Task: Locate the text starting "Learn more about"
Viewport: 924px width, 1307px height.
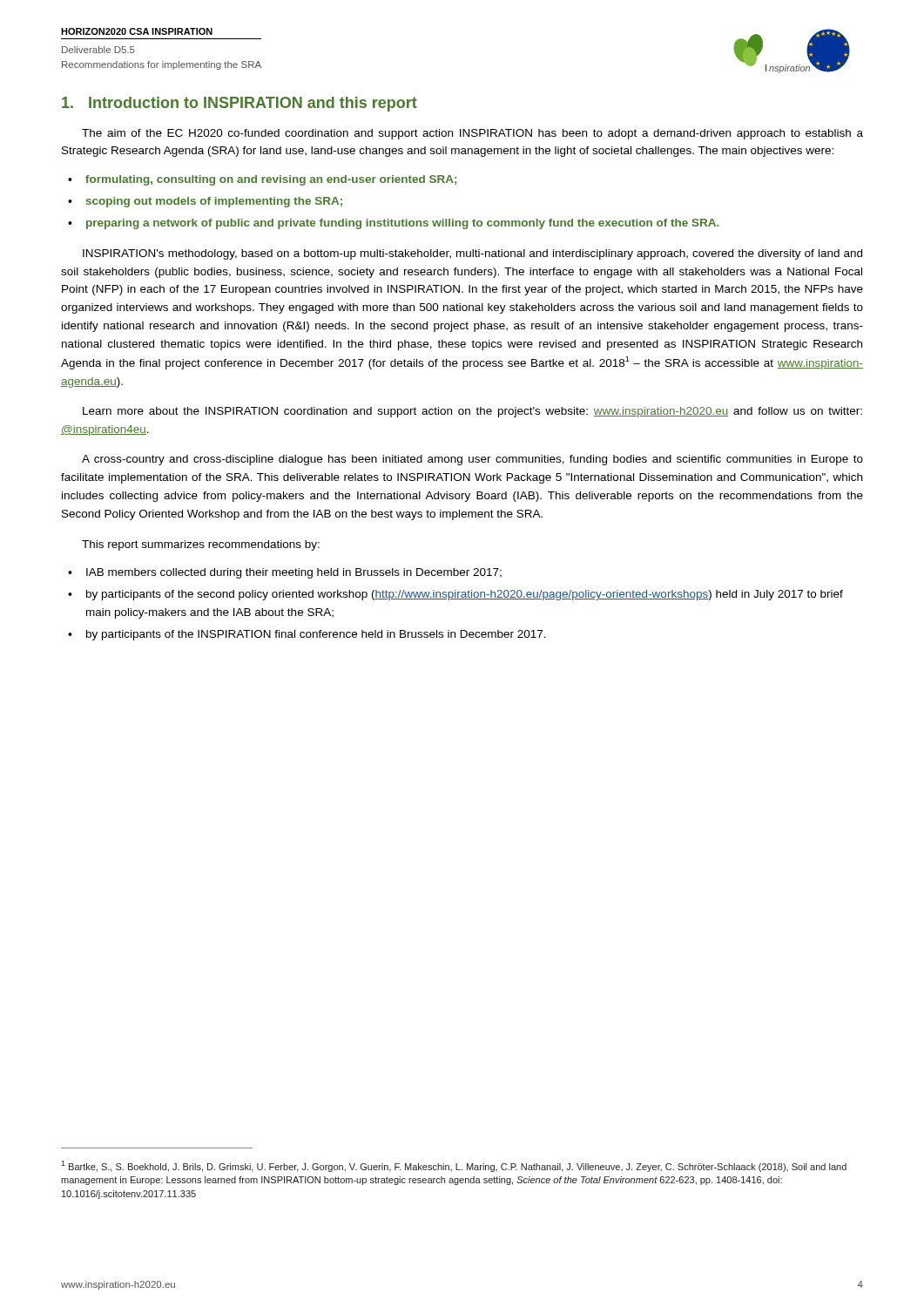Action: 462,421
